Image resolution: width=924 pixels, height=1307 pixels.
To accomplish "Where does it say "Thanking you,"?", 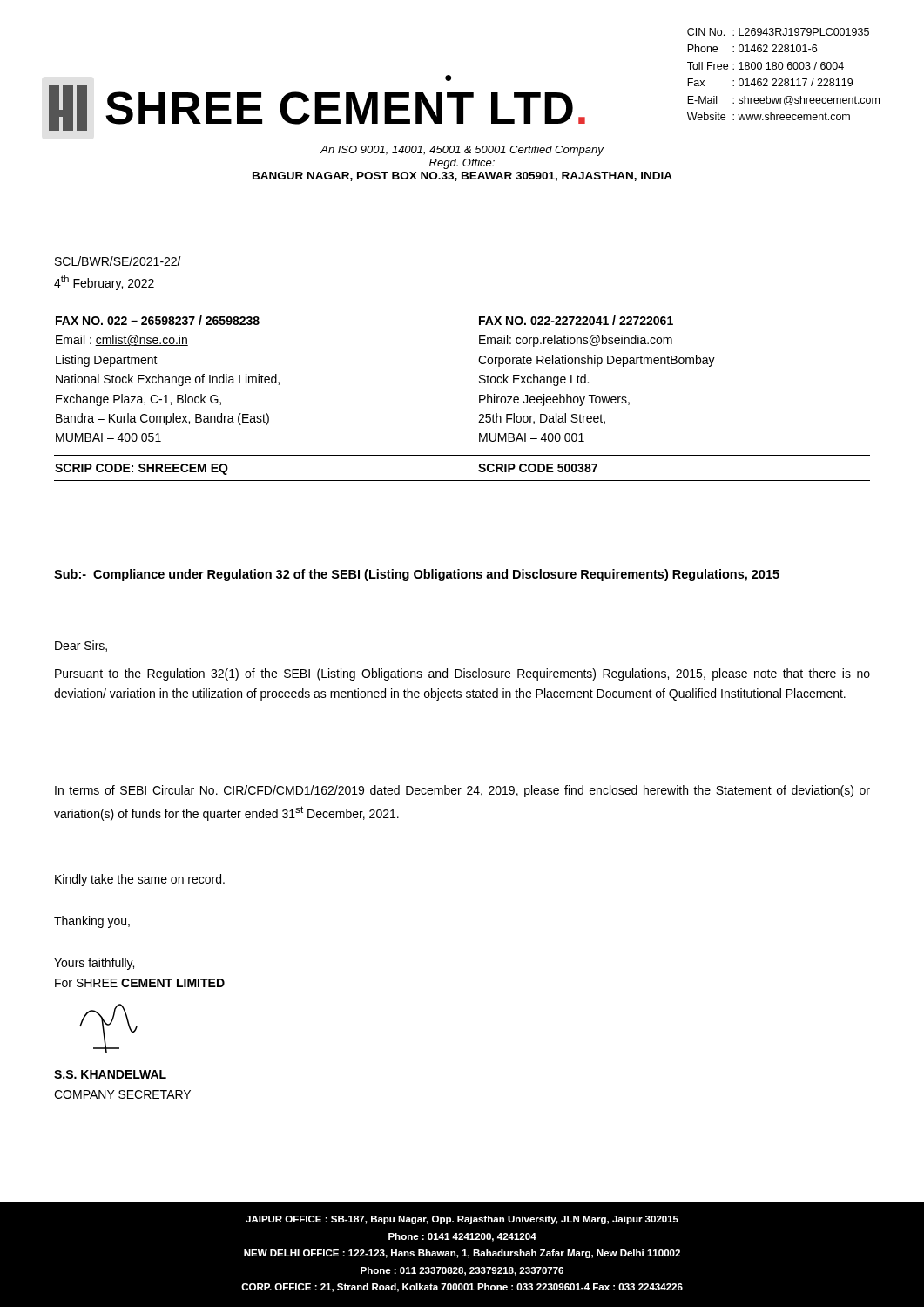I will (92, 921).
